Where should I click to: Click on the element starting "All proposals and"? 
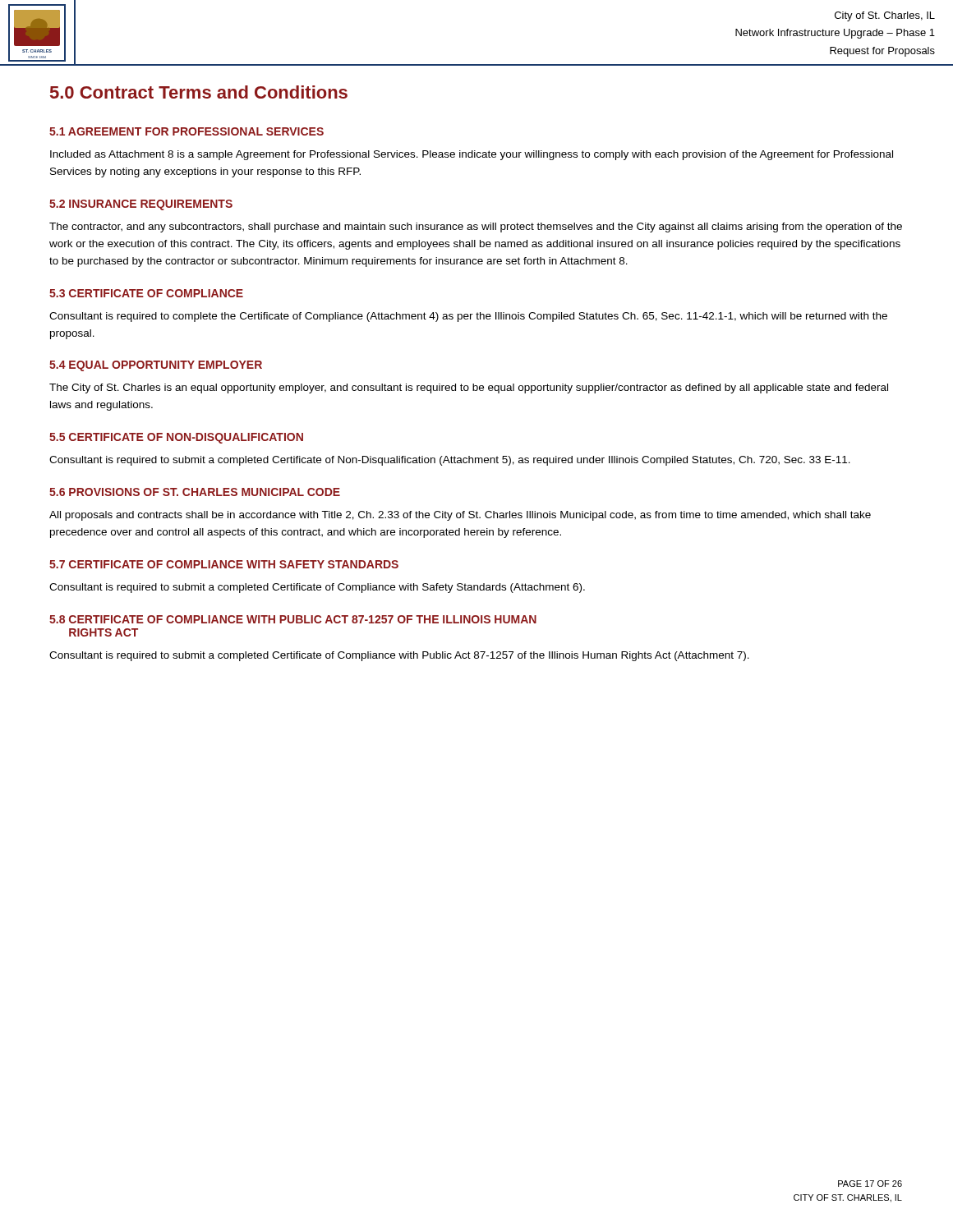click(460, 523)
